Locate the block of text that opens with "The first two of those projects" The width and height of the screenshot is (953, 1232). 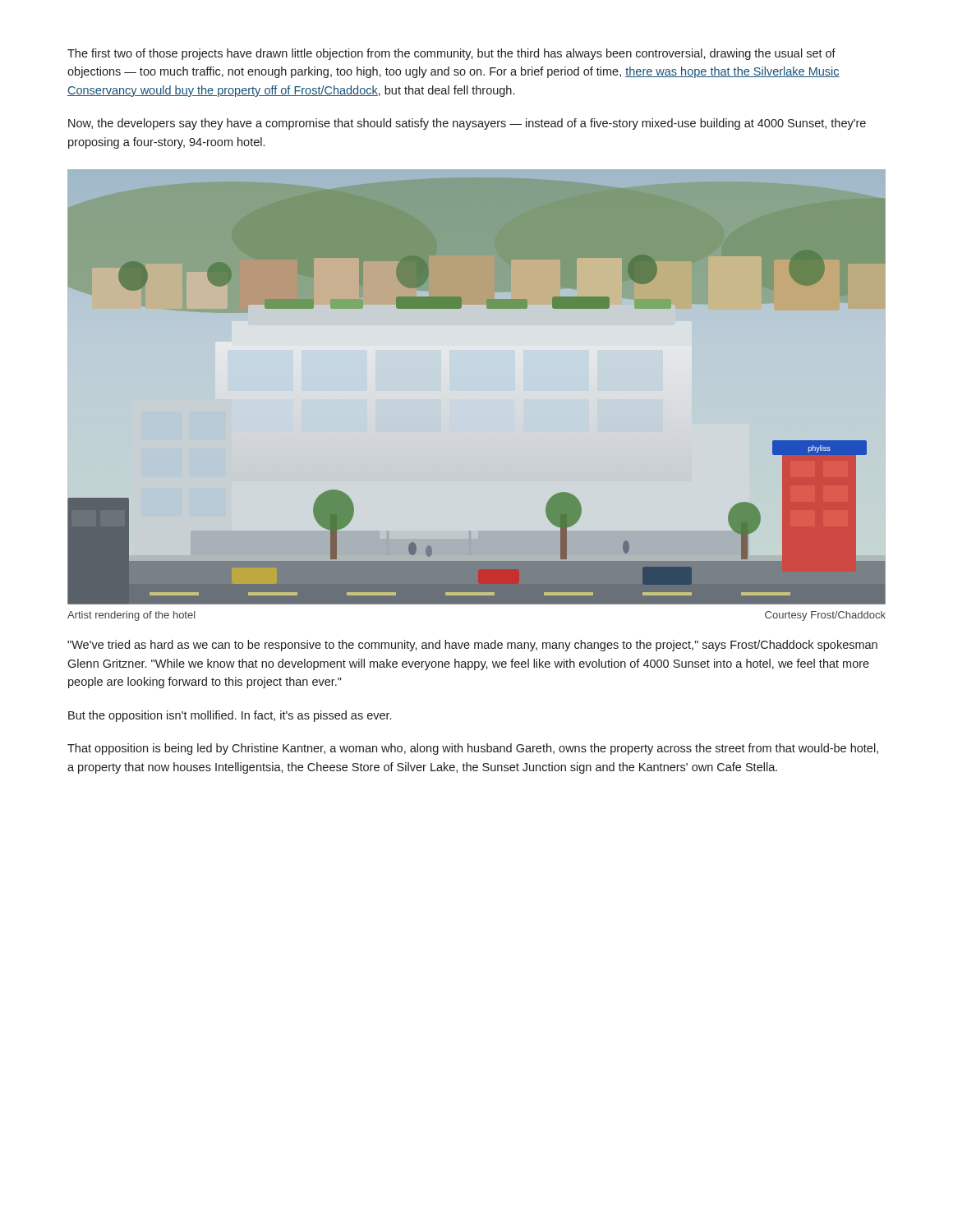pos(453,72)
